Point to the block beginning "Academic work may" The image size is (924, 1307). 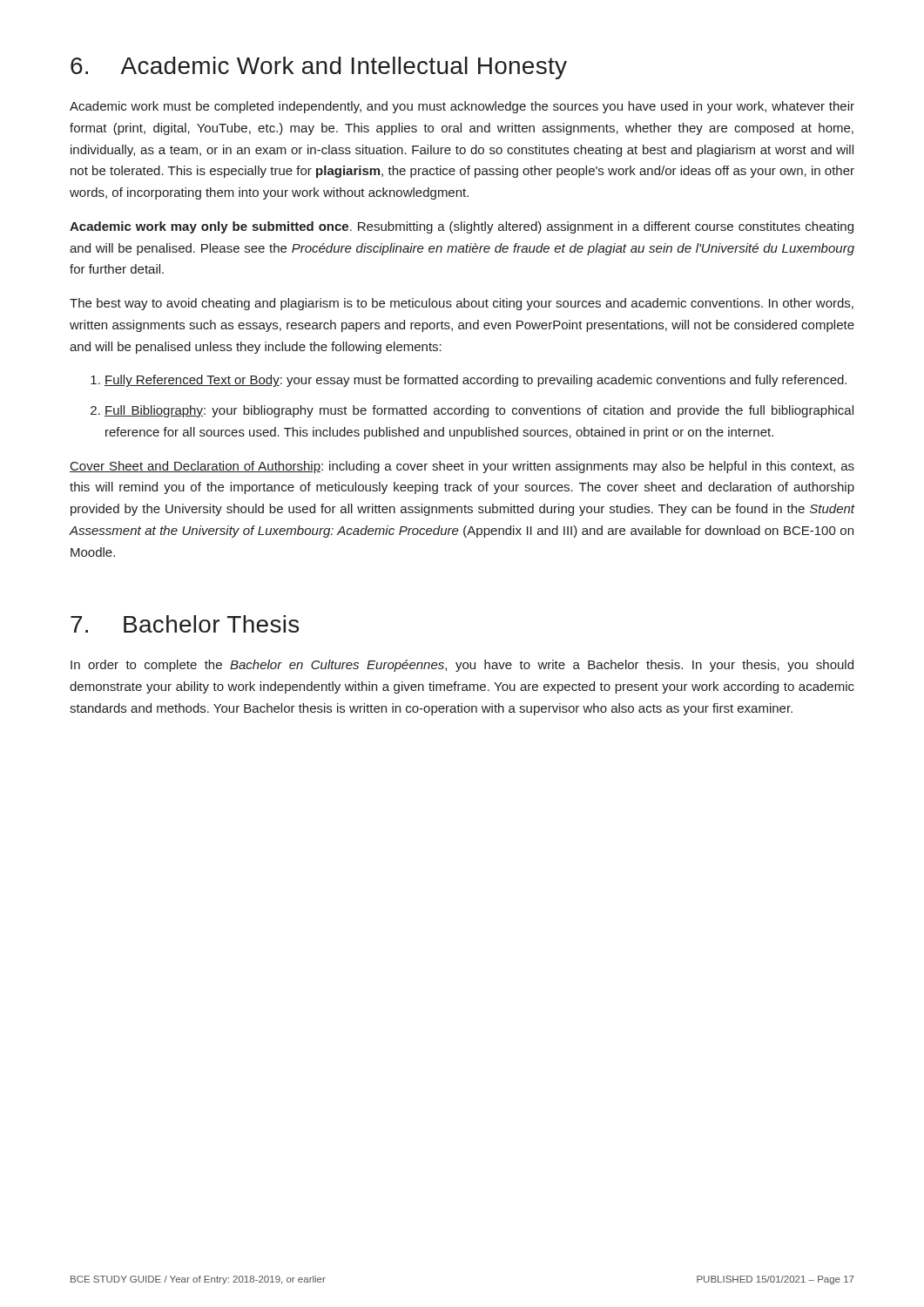[462, 248]
